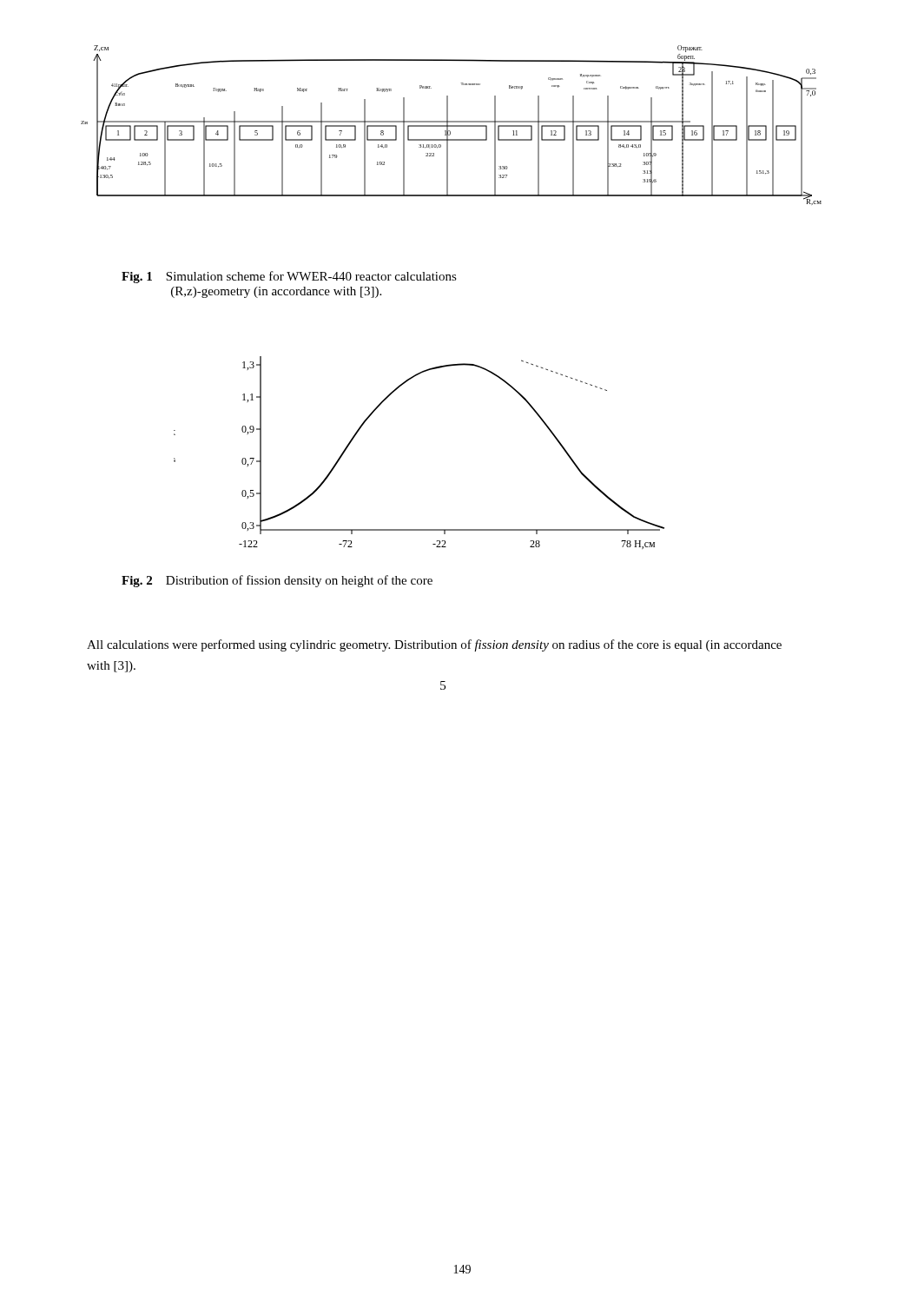Click on the text block that reads "All calculations were performed using cylindric geometry. Distribution"

(434, 645)
